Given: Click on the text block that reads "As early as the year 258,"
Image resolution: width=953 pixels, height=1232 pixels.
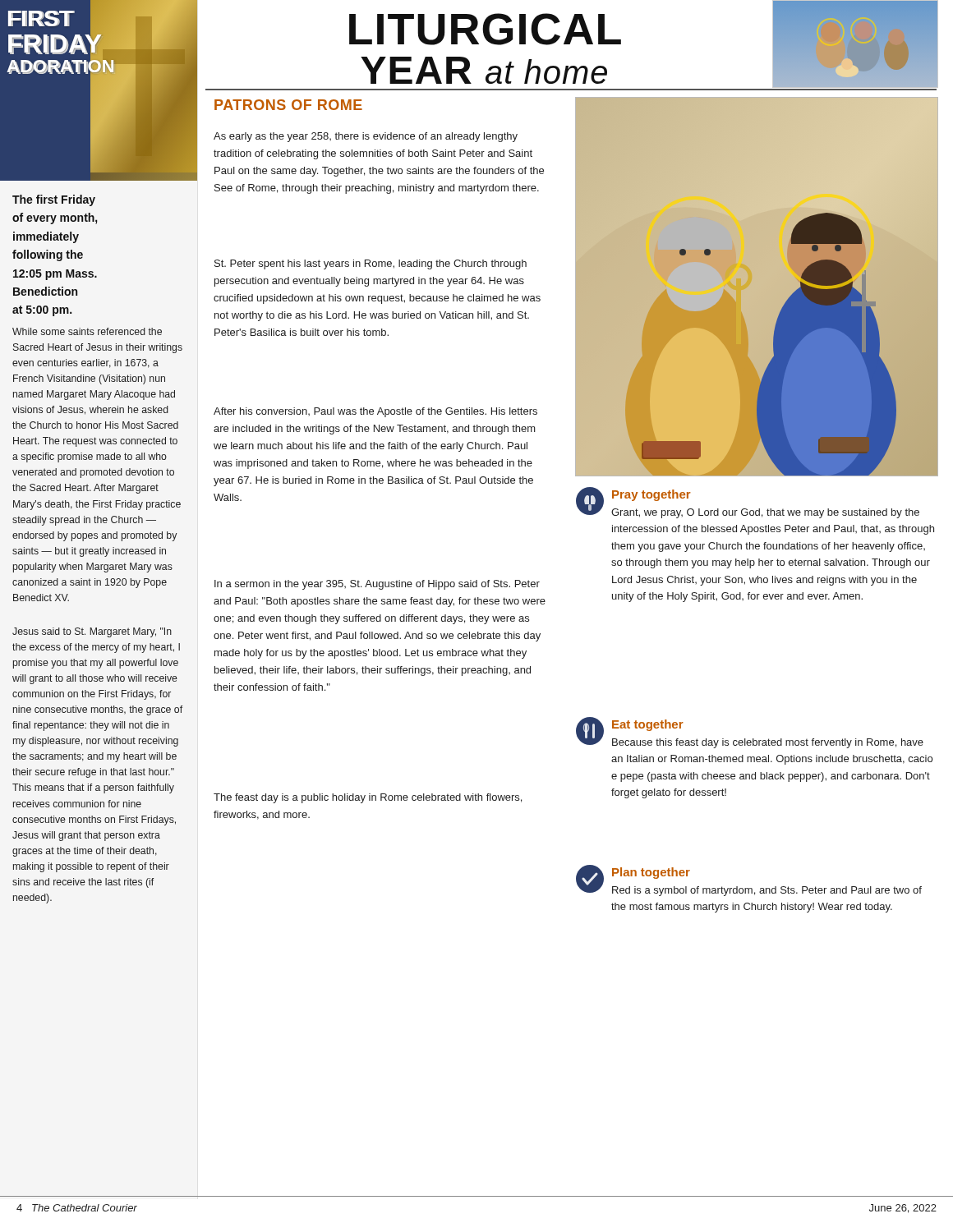Looking at the screenshot, I should coord(379,162).
